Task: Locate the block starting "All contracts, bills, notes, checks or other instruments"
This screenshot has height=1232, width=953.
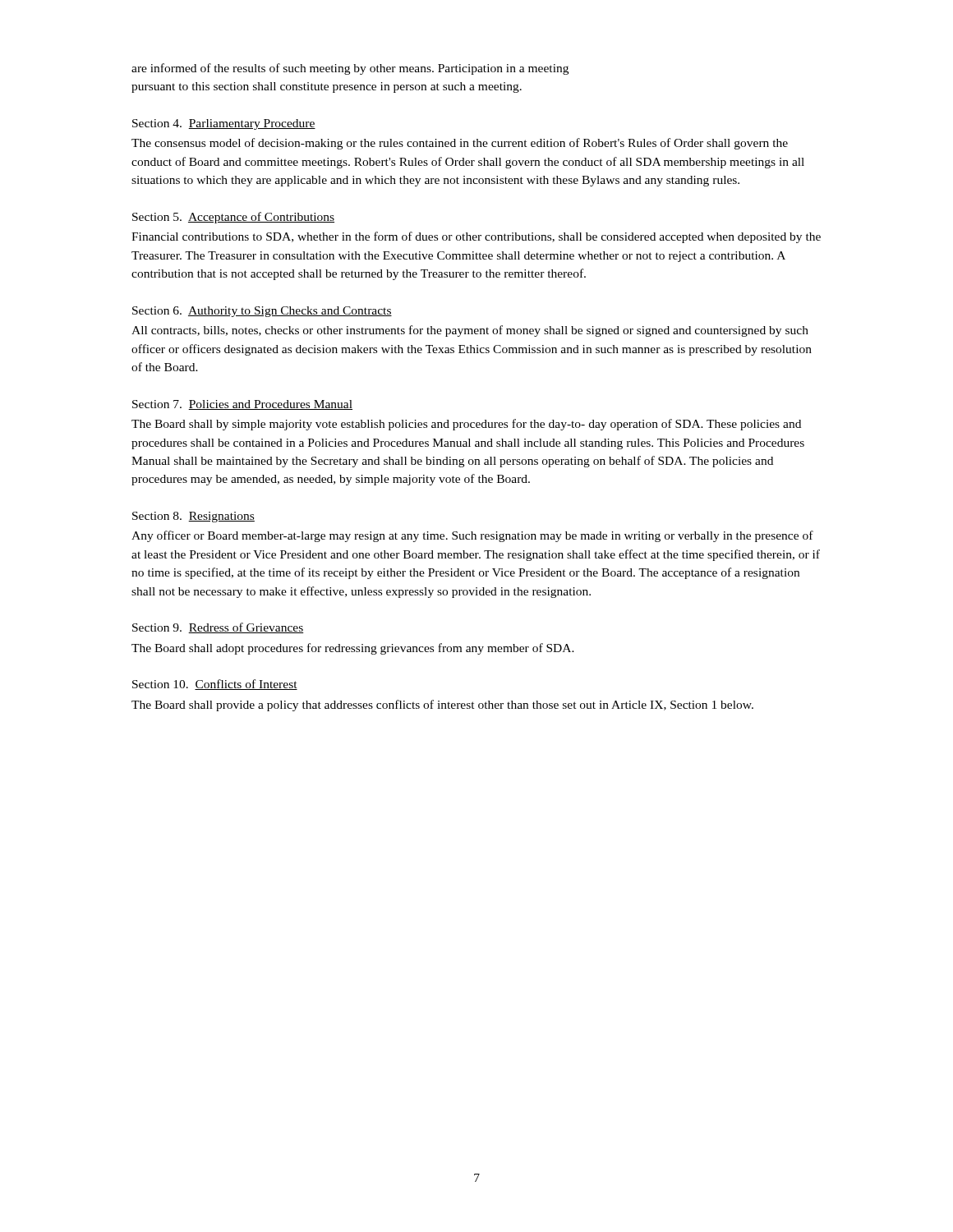Action: pyautogui.click(x=472, y=348)
